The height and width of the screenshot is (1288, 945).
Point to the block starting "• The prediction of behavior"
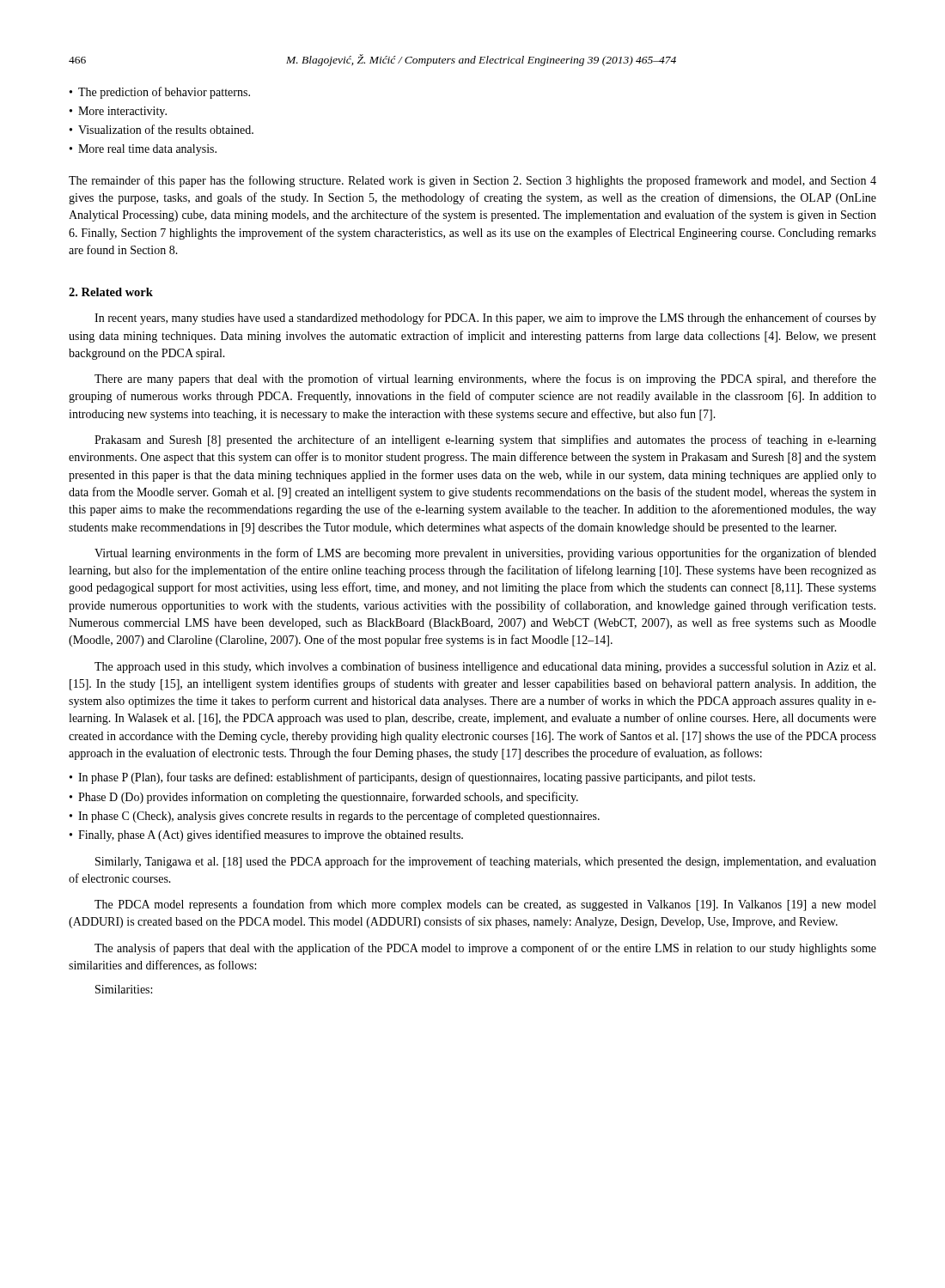(x=160, y=92)
